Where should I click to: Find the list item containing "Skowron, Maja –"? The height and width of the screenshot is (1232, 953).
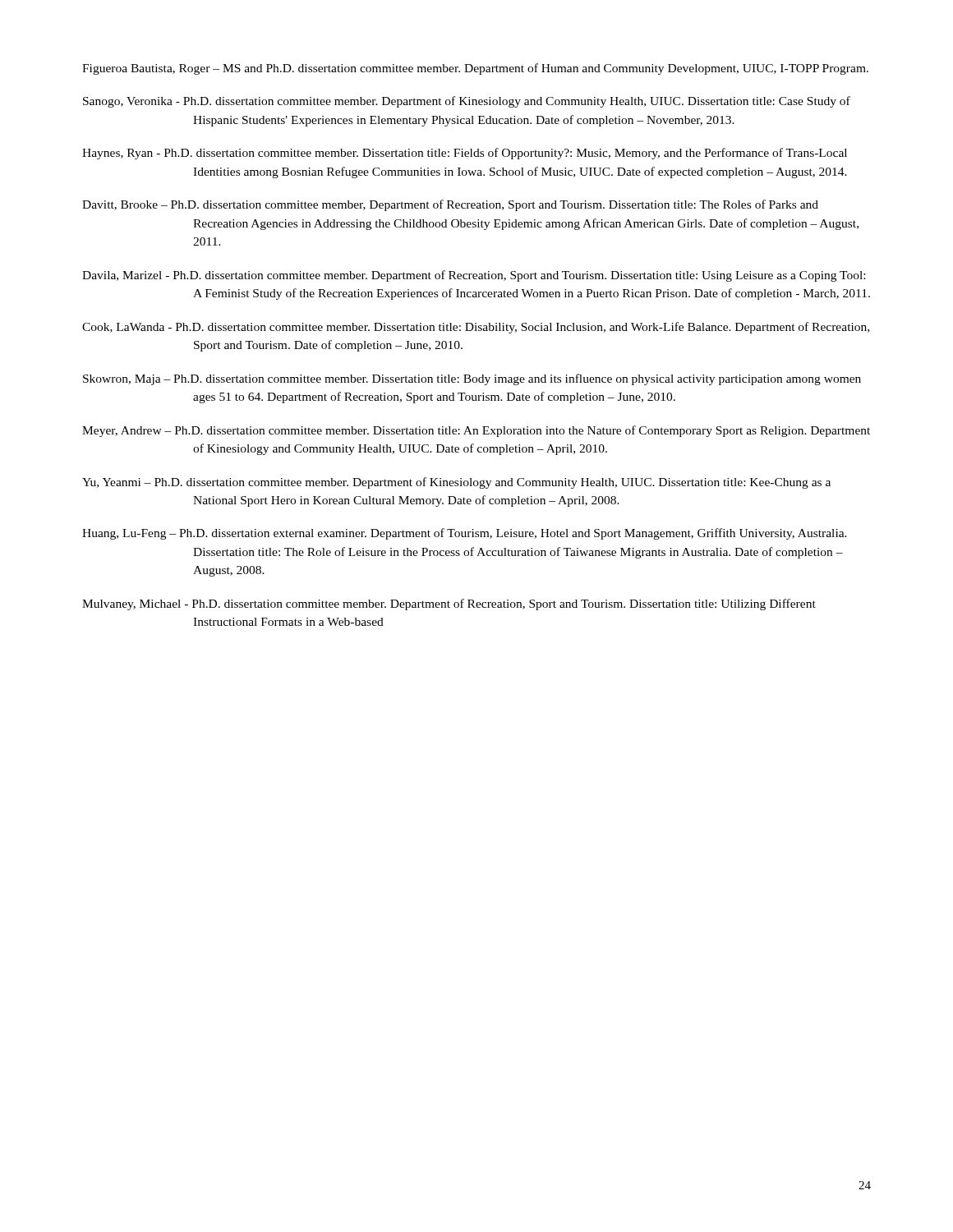(476, 388)
